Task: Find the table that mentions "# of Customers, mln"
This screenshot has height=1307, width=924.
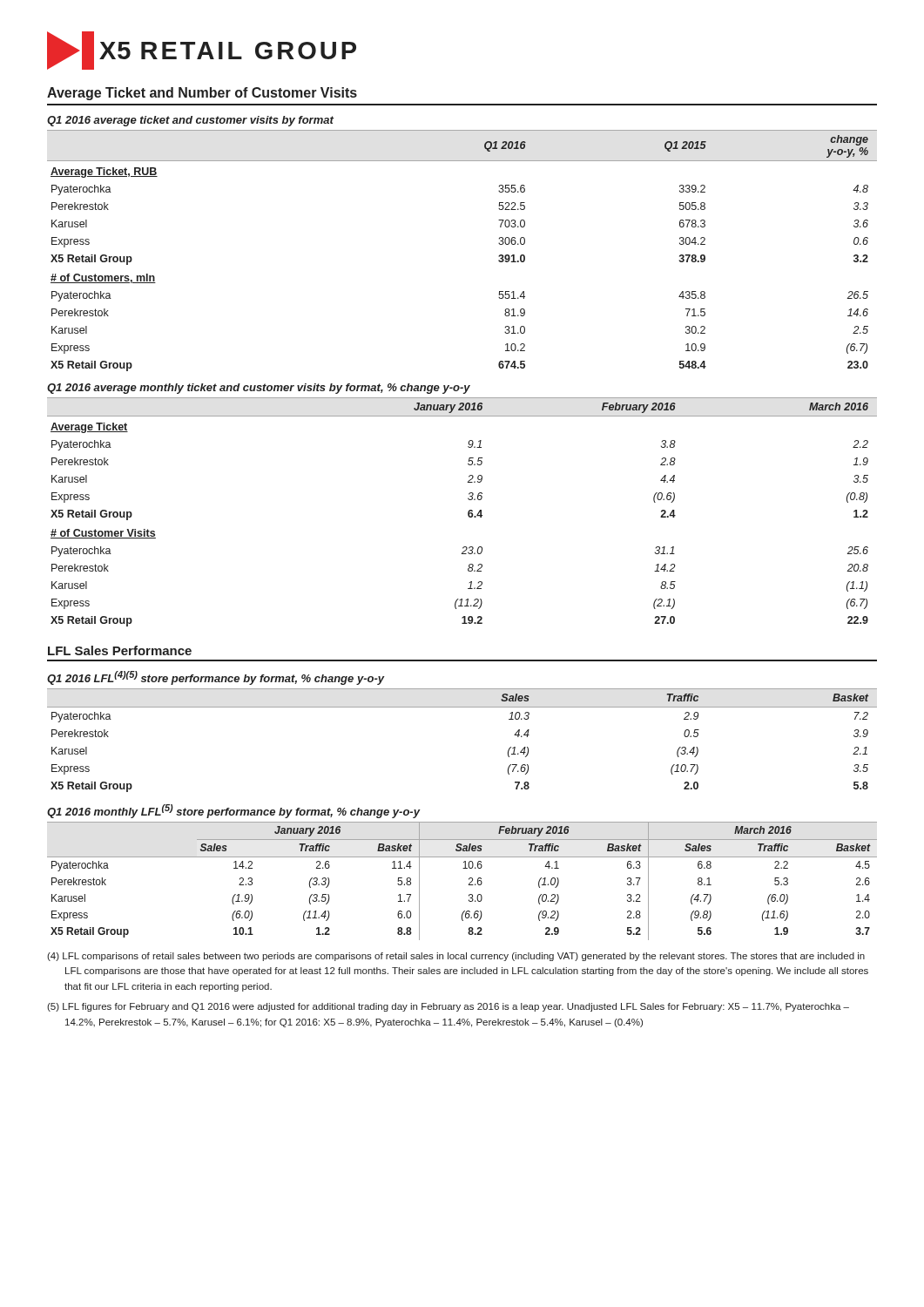Action: pyautogui.click(x=462, y=252)
